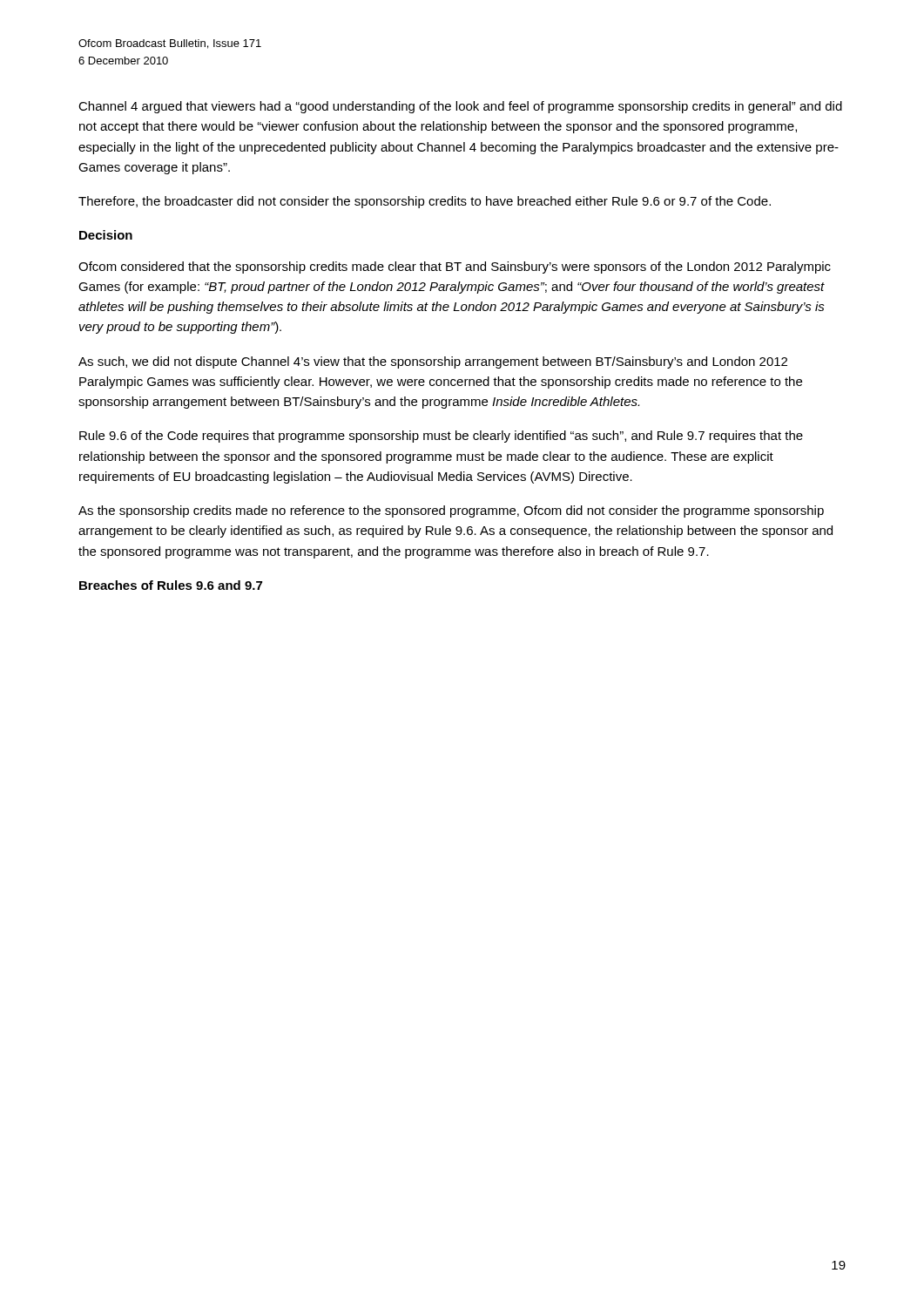Viewport: 924px width, 1307px height.
Task: Locate the block of text that opens with "Therefore, the broadcaster"
Action: click(x=462, y=201)
